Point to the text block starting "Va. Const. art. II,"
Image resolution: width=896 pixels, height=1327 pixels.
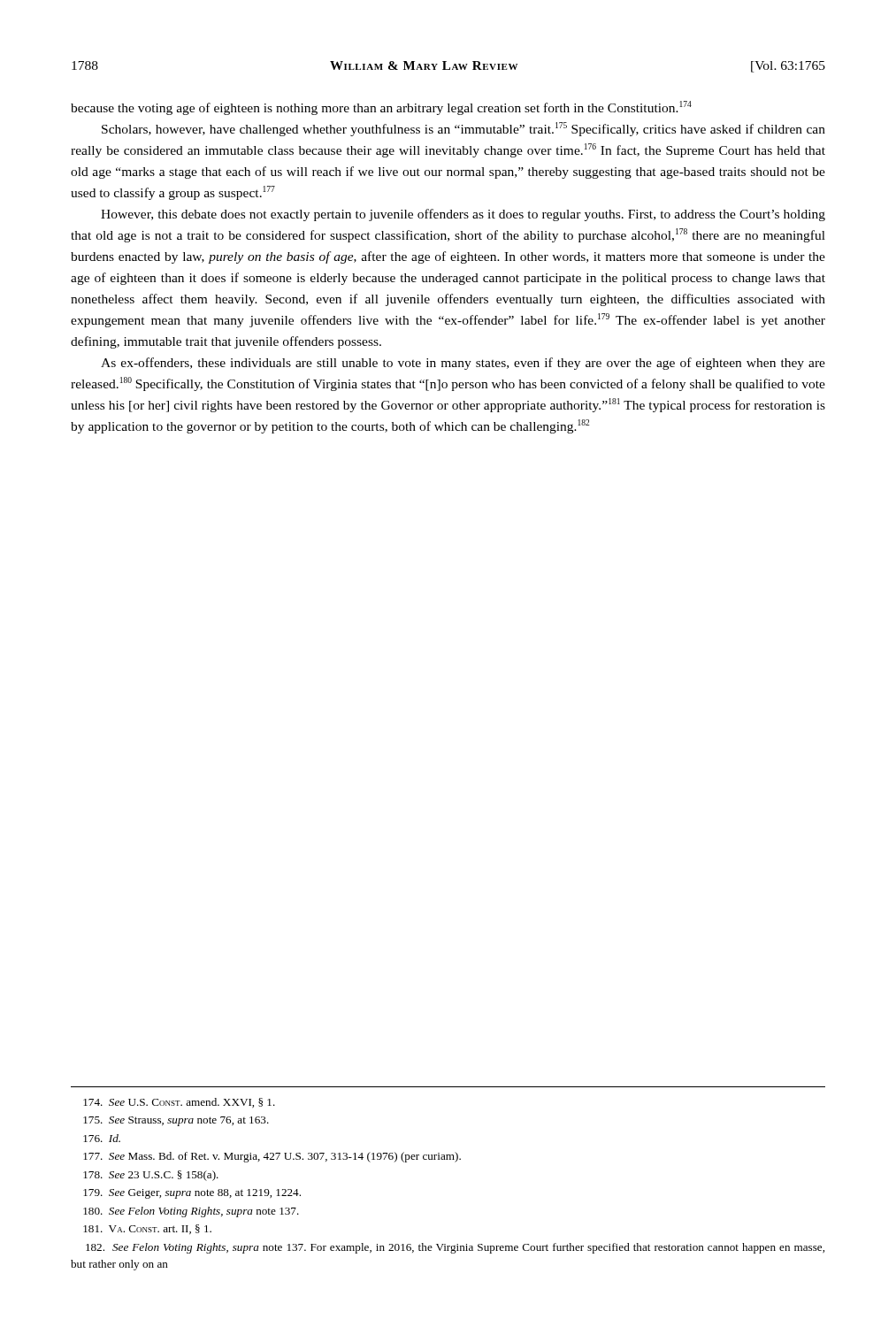pyautogui.click(x=141, y=1229)
